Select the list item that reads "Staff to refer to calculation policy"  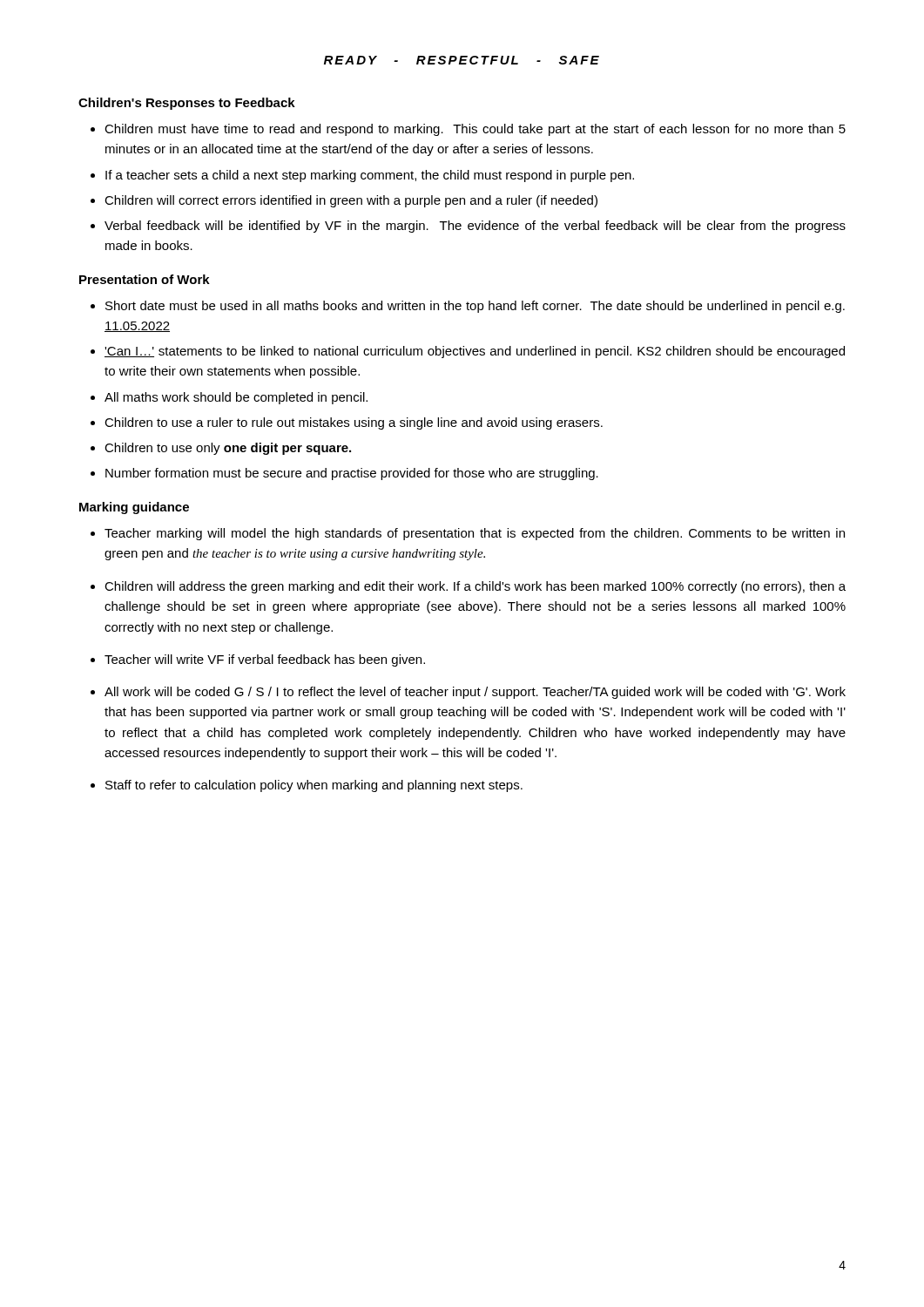pyautogui.click(x=314, y=785)
